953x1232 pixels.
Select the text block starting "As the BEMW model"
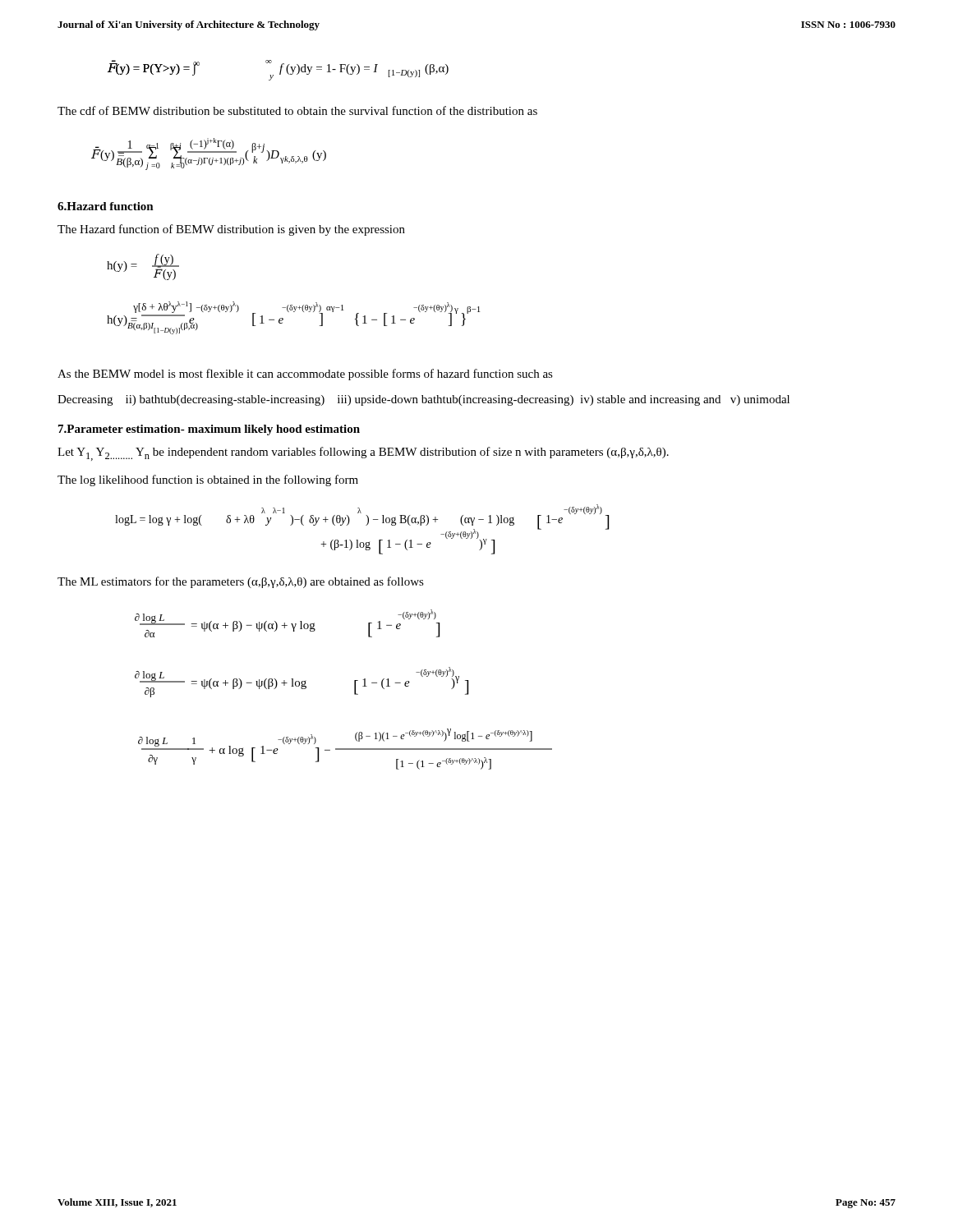(305, 373)
